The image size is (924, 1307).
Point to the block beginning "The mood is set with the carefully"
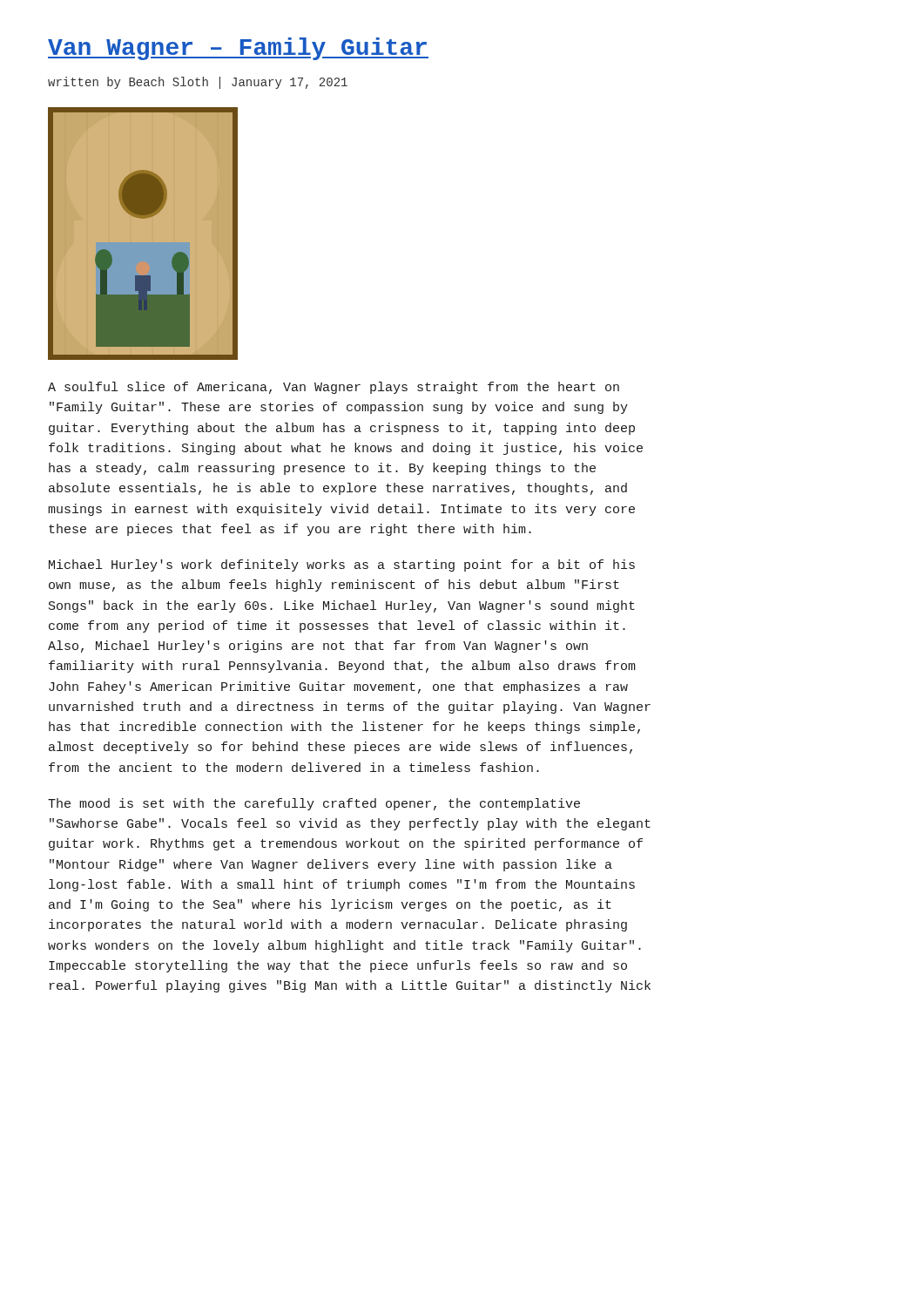point(350,896)
